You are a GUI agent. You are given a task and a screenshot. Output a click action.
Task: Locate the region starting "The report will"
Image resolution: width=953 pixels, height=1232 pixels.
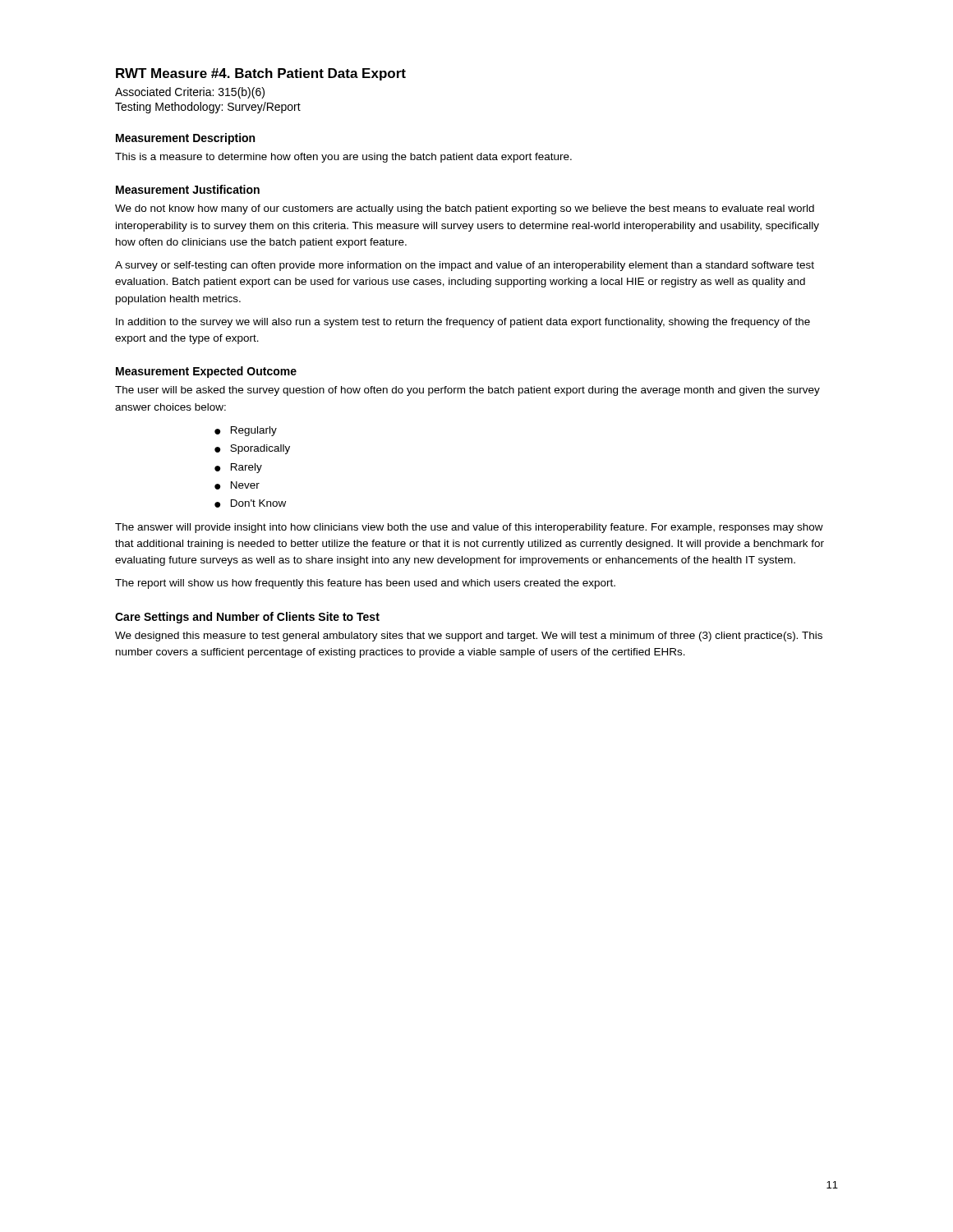click(366, 583)
